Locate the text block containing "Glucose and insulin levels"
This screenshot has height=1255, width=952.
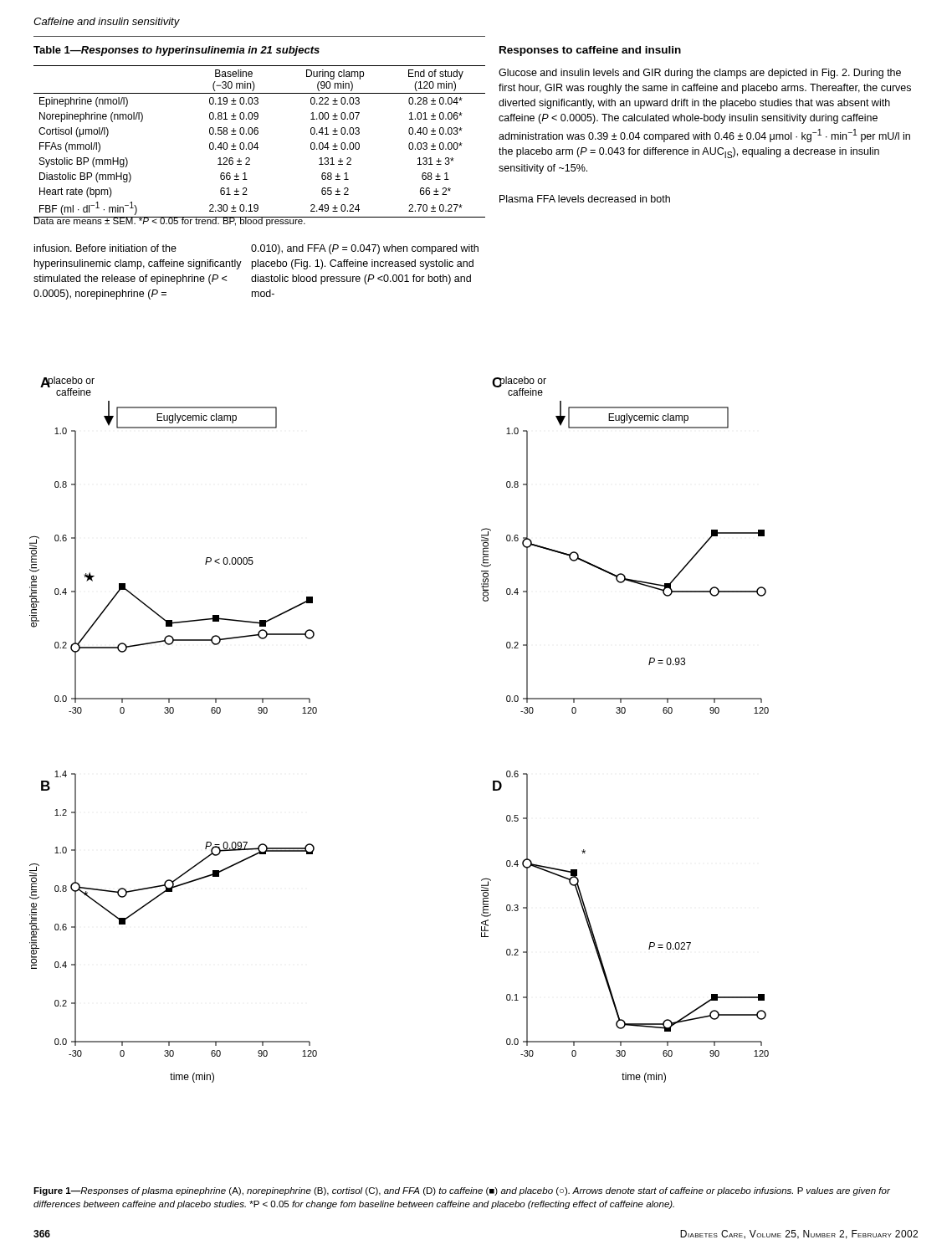click(x=705, y=136)
